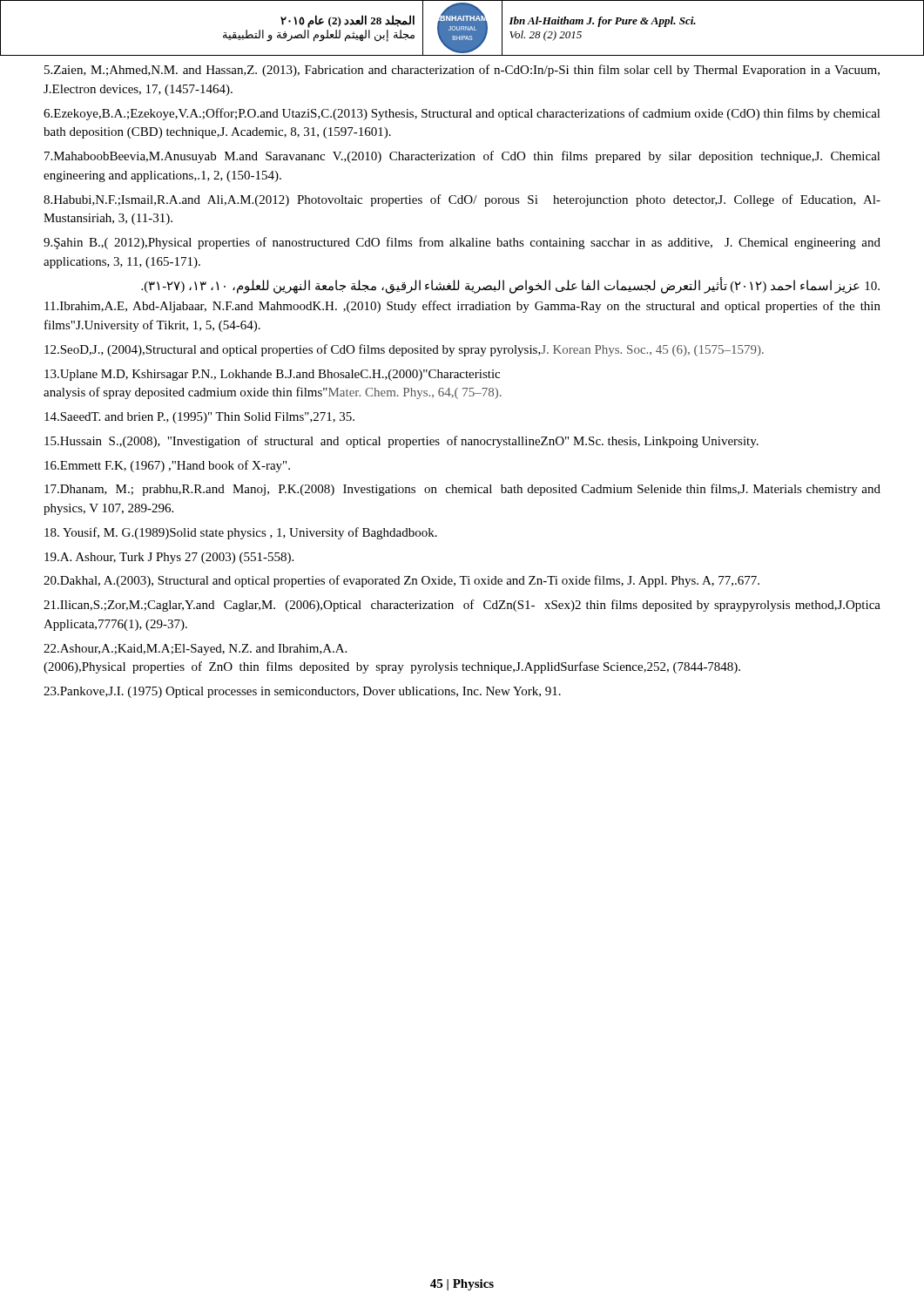This screenshot has width=924, height=1307.
Task: Where is the passage that starts "5.Zaien, M.;Ahmed,N.M. and"?
Action: [462, 79]
